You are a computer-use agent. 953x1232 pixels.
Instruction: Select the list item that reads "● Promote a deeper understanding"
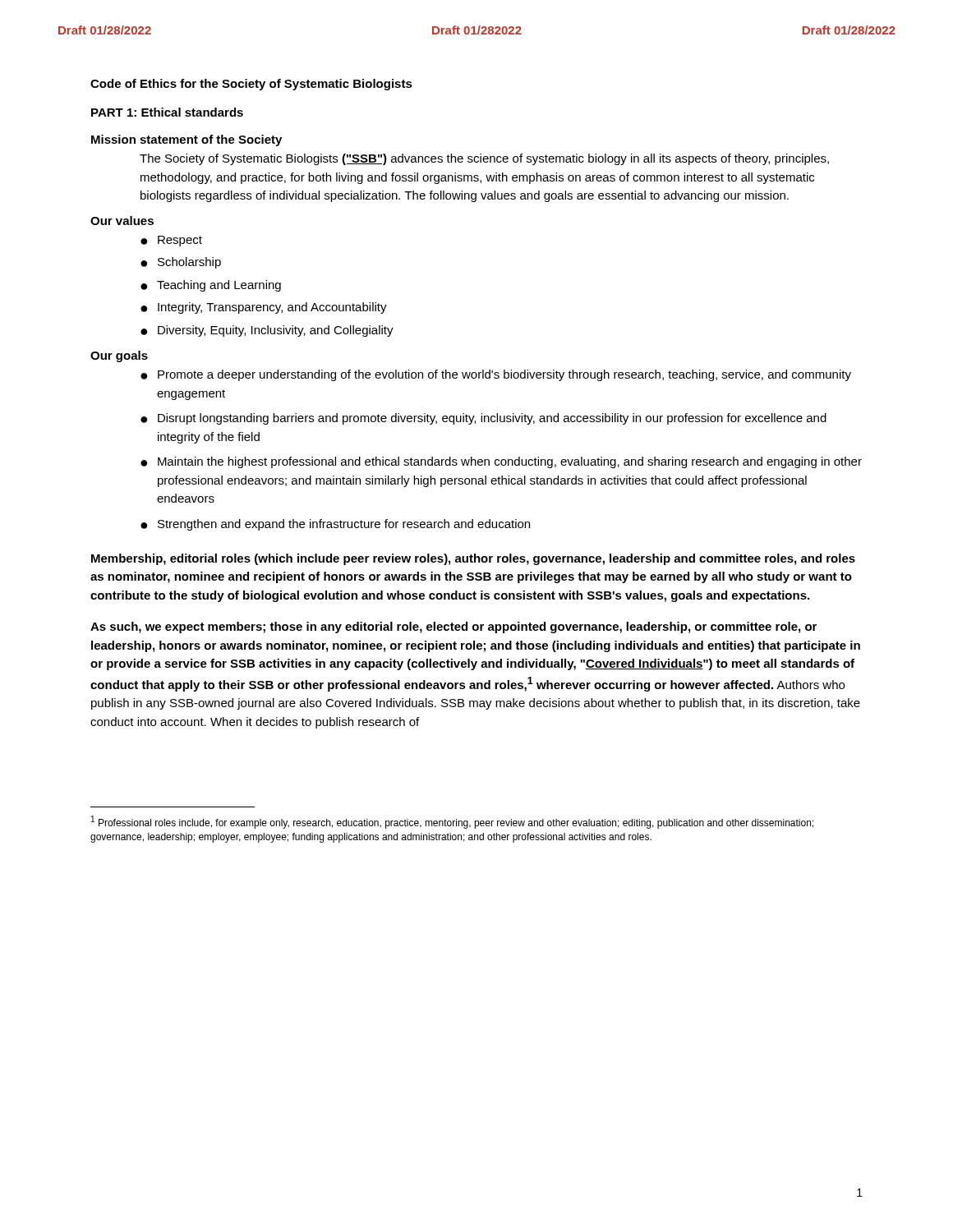coord(501,384)
